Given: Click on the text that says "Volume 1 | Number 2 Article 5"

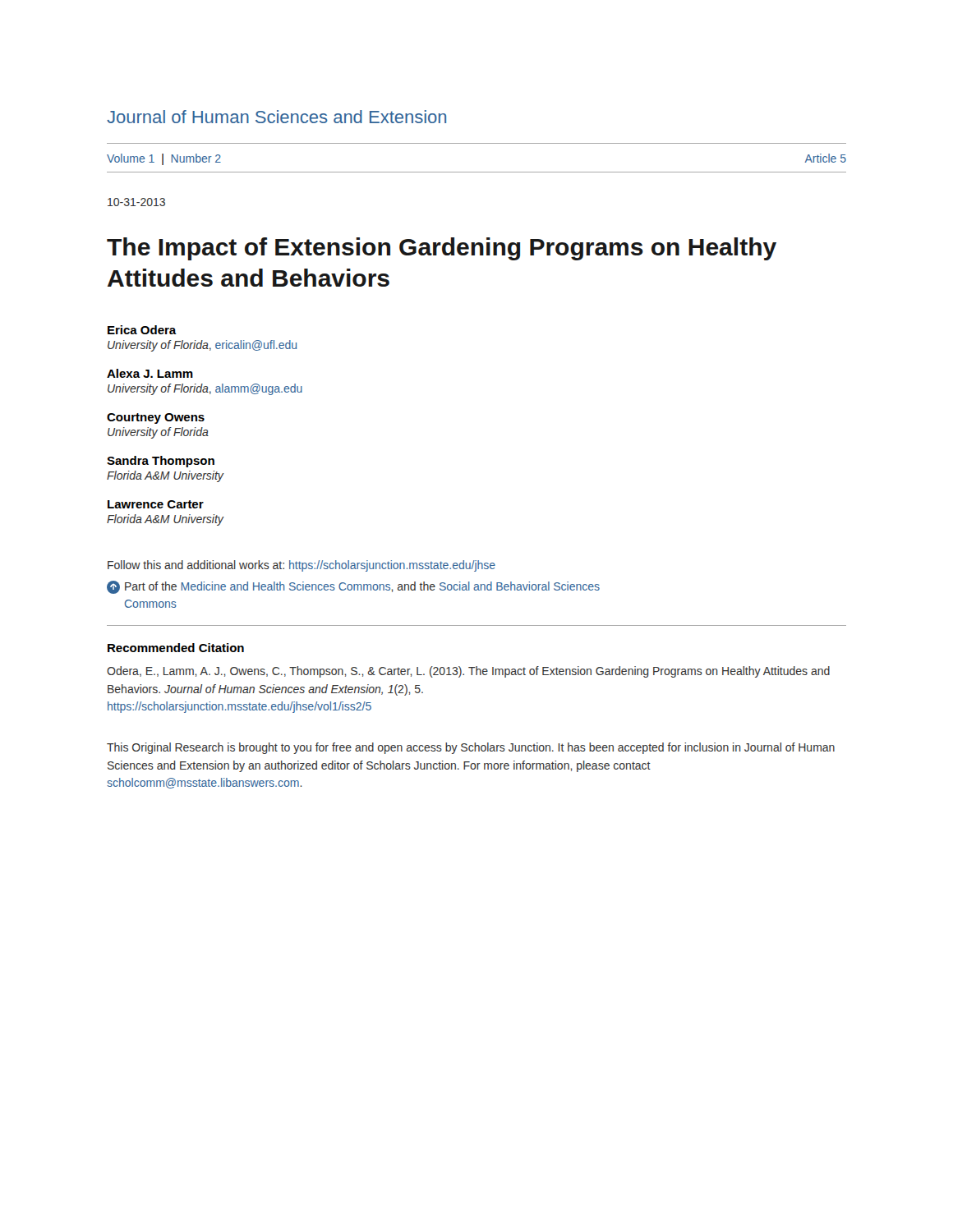Looking at the screenshot, I should point(162,159).
